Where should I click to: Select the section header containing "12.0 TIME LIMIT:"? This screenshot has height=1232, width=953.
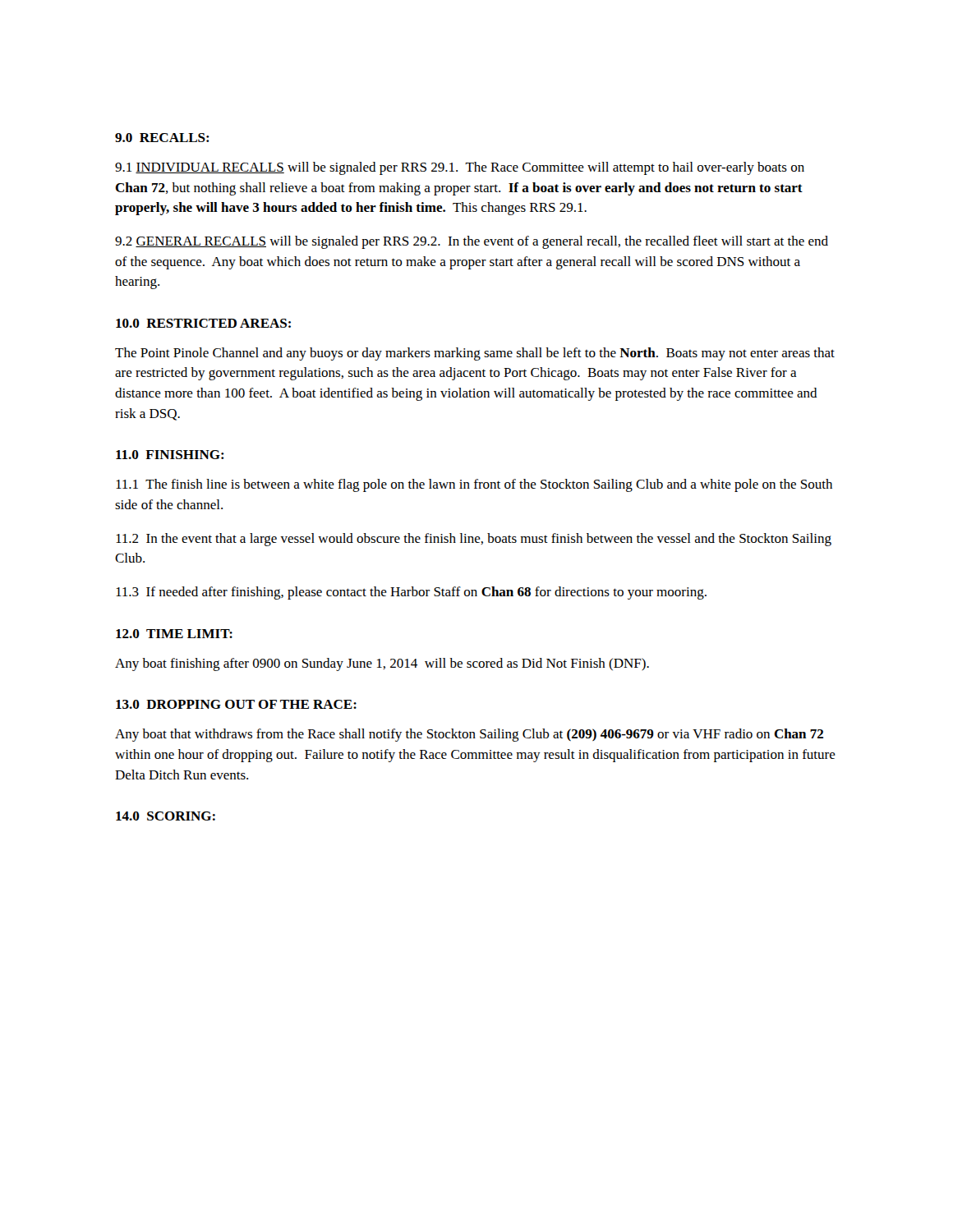click(x=174, y=633)
